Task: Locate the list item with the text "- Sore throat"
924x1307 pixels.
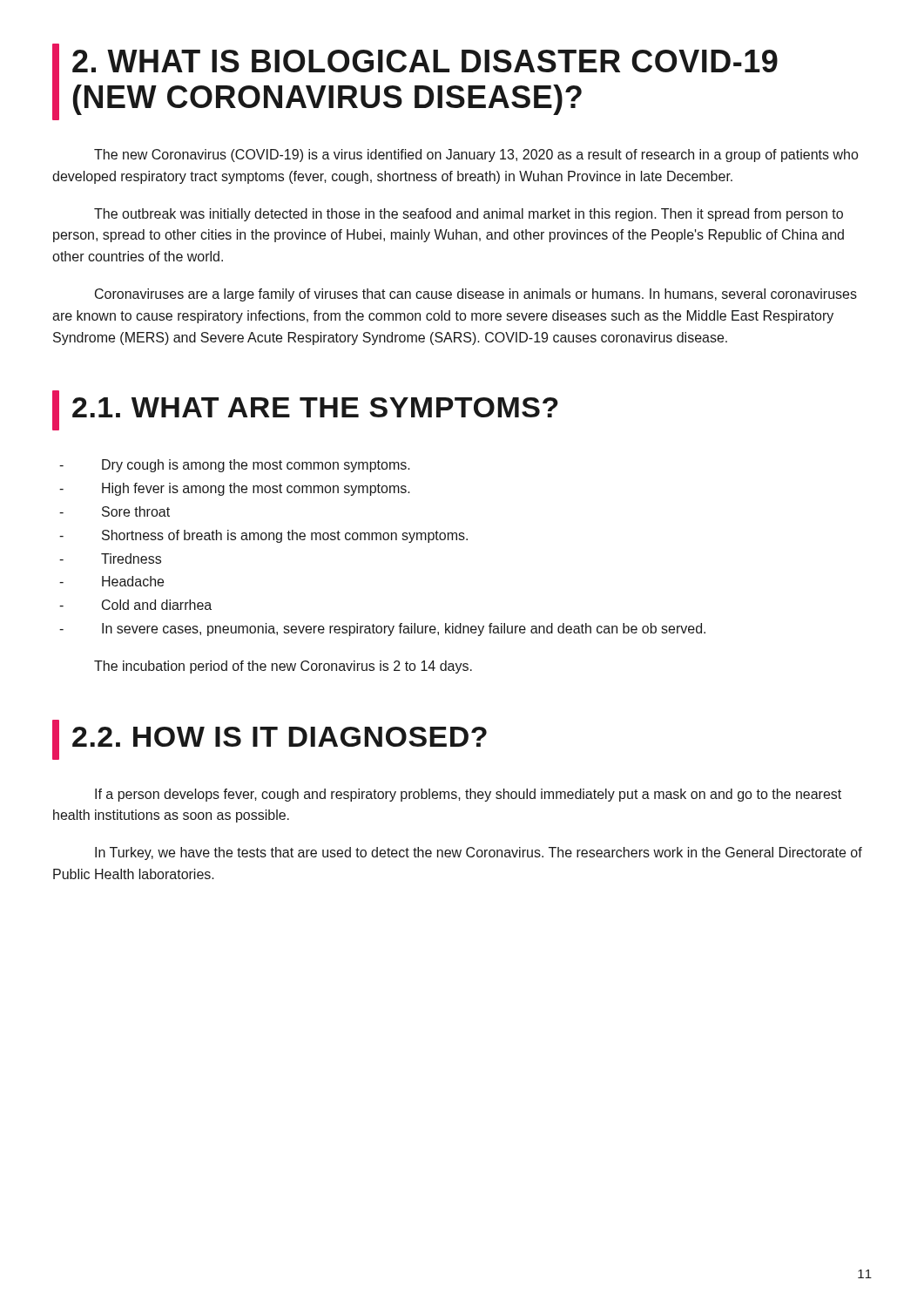Action: click(115, 511)
